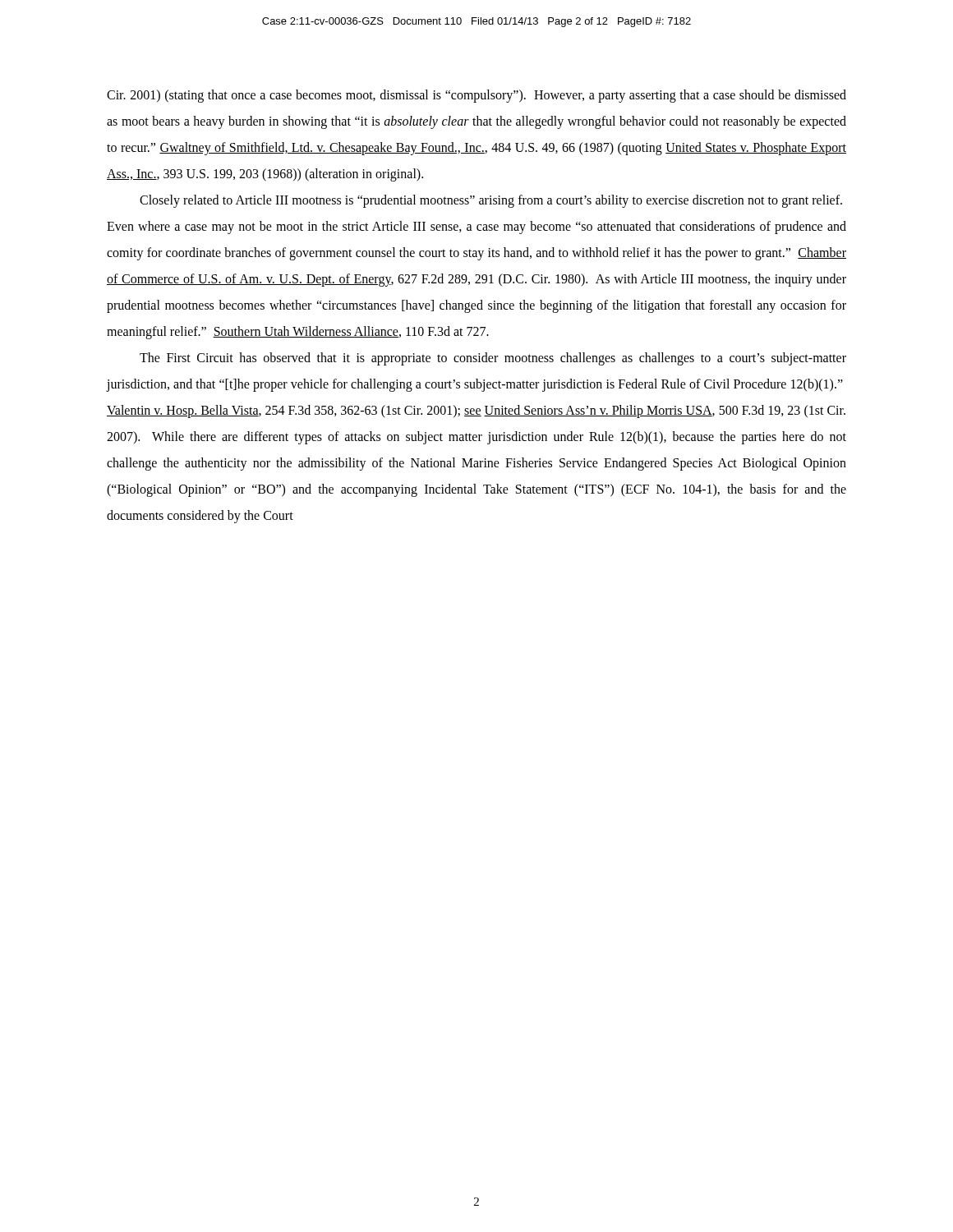Click on the element starting "The First Circuit"
Screen dimensions: 1232x953
(476, 437)
